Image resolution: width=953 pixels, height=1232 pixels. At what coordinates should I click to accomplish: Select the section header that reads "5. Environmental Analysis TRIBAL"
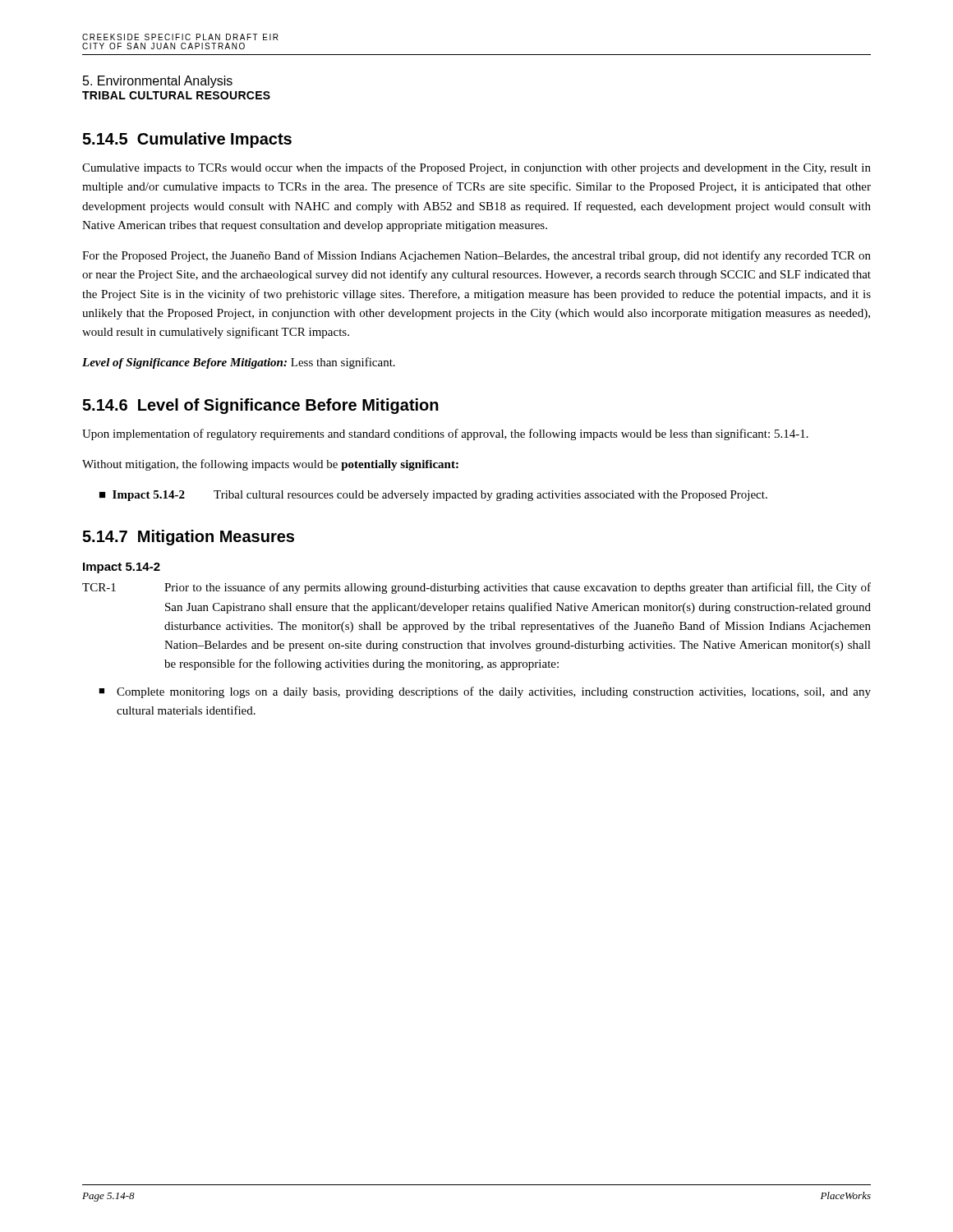pos(176,88)
